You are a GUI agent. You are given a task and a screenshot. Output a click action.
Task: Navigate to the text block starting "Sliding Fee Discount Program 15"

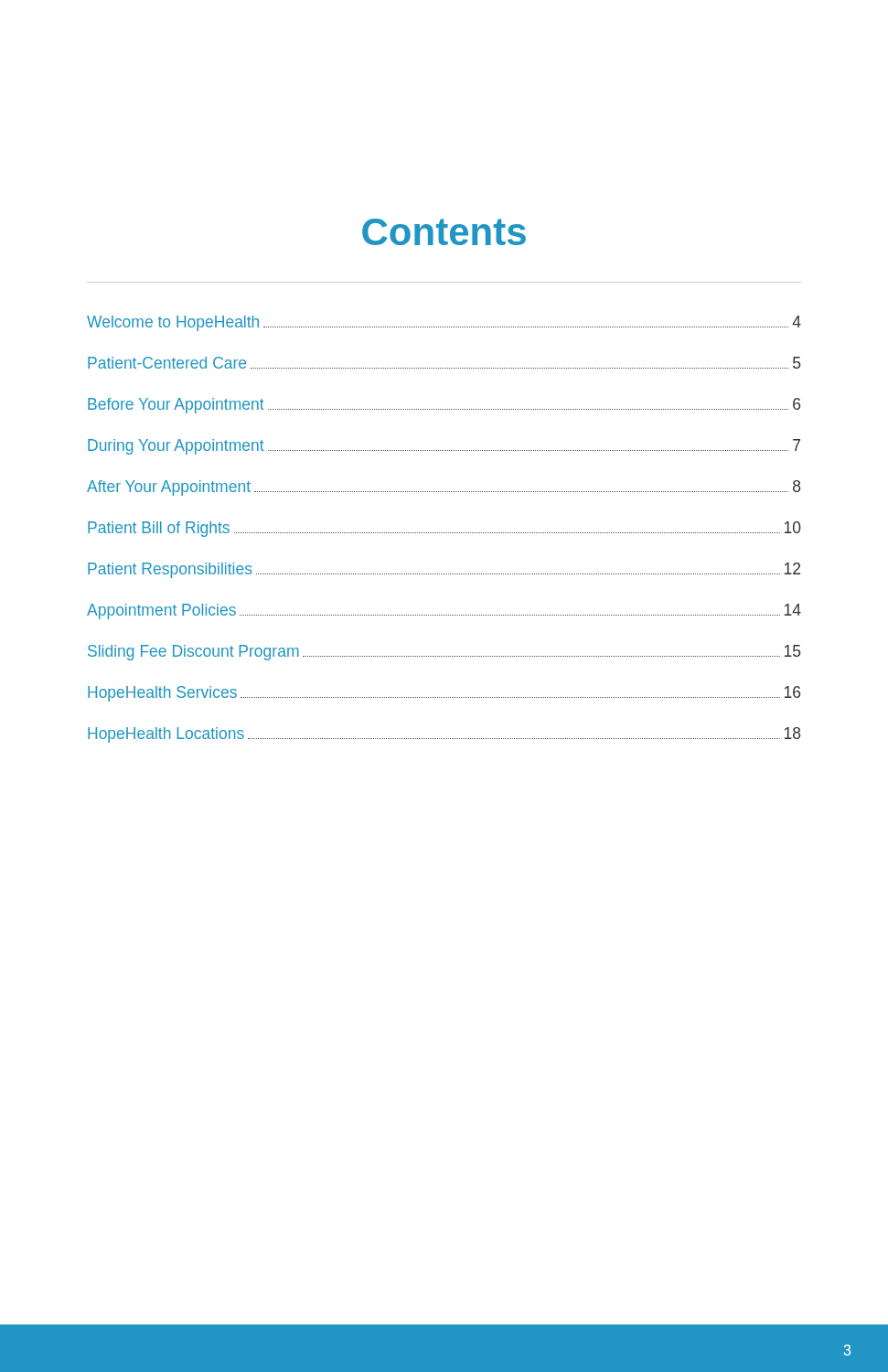444,652
